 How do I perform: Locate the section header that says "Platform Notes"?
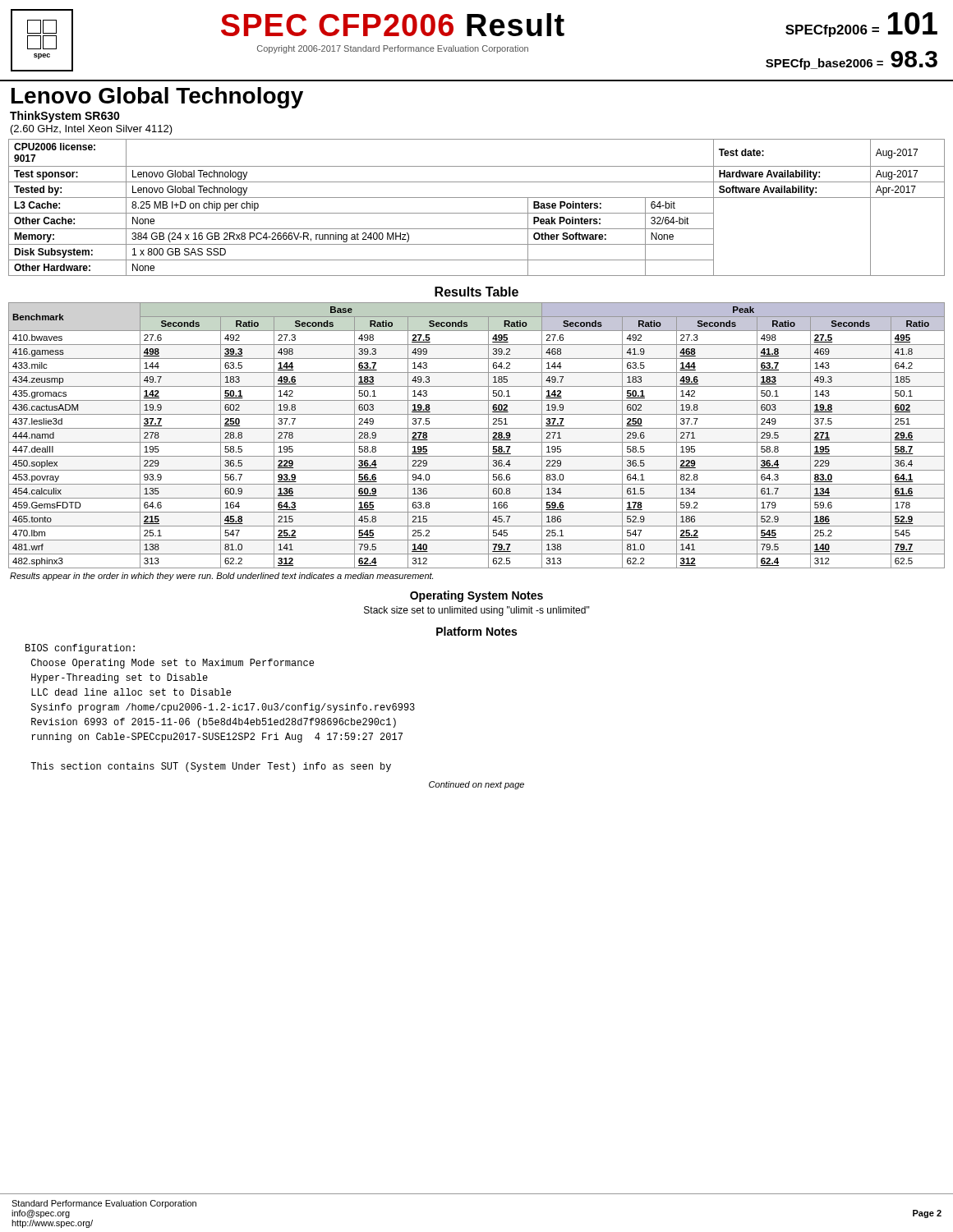476,632
